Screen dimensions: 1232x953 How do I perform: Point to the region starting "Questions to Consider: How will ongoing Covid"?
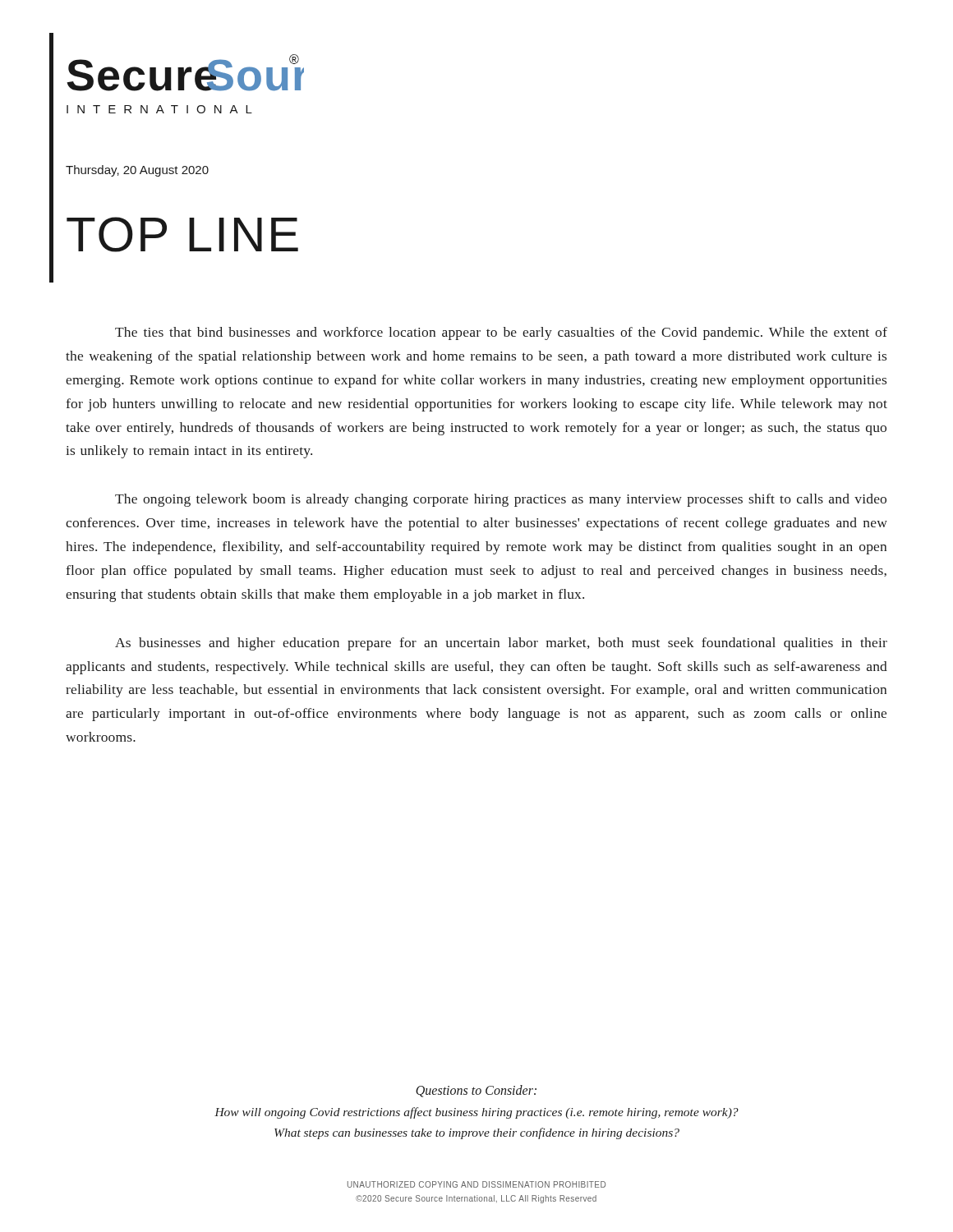coord(476,1113)
